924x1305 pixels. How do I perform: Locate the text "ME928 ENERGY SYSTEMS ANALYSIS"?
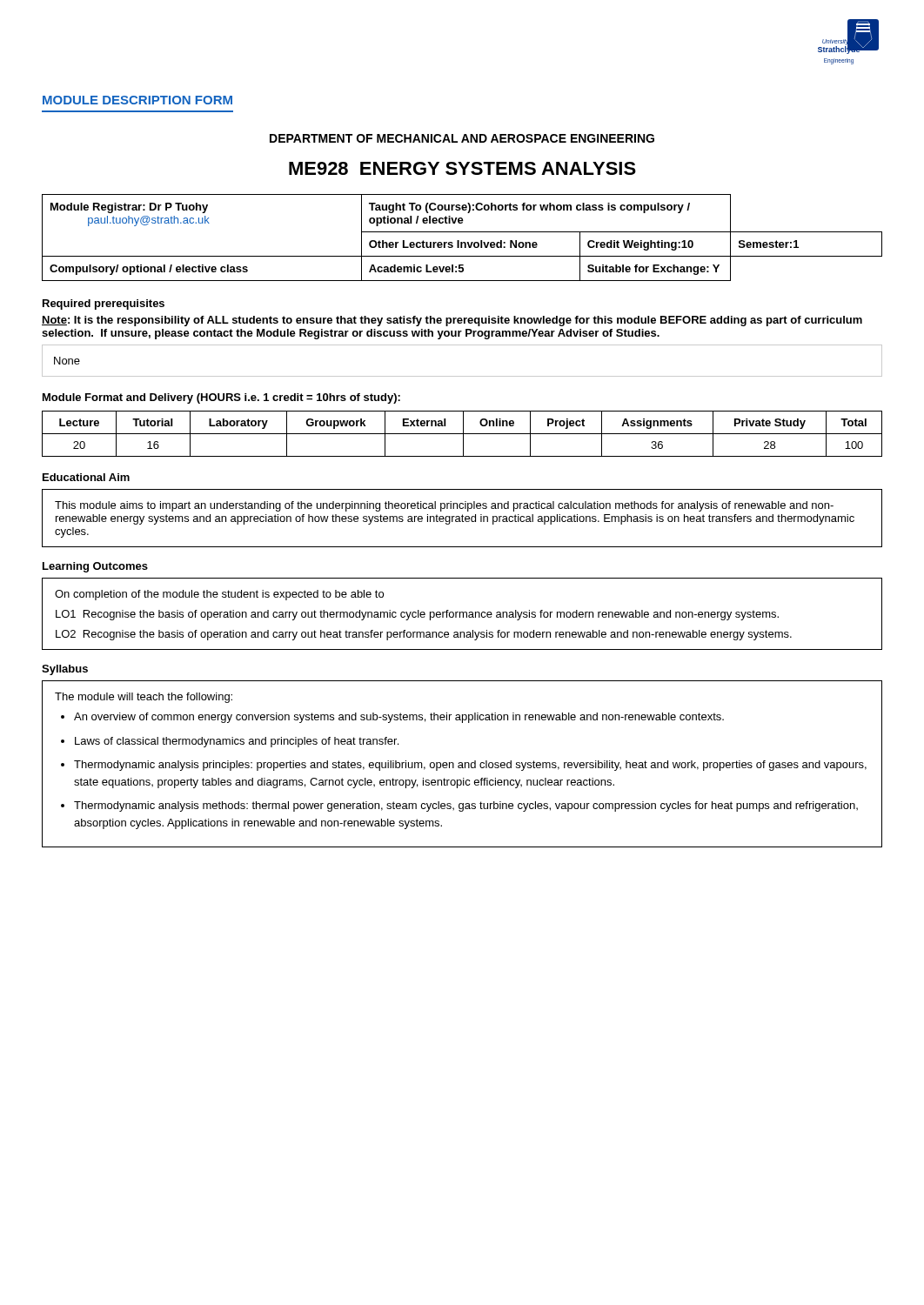pos(462,168)
